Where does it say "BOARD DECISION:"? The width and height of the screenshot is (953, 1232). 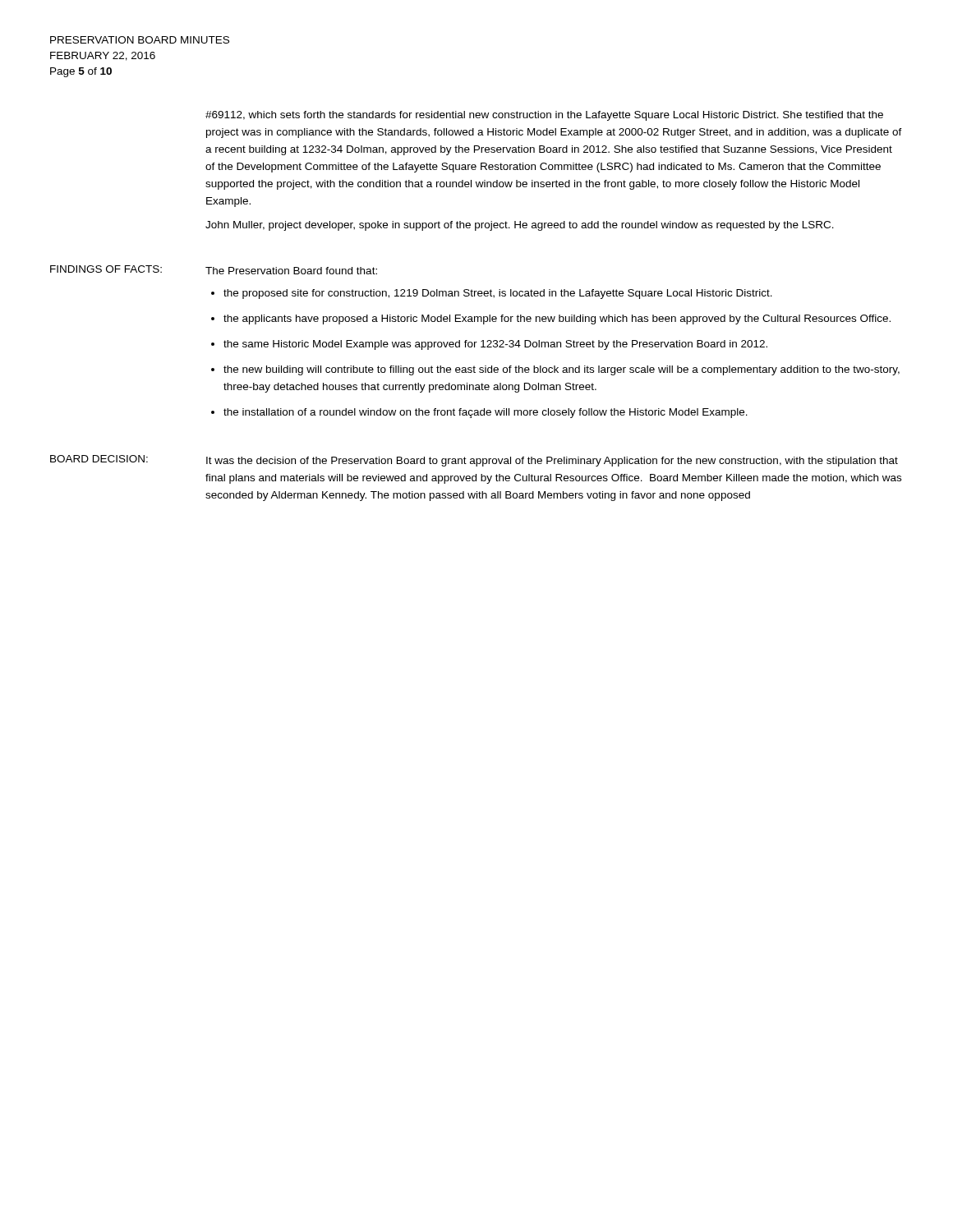99,459
